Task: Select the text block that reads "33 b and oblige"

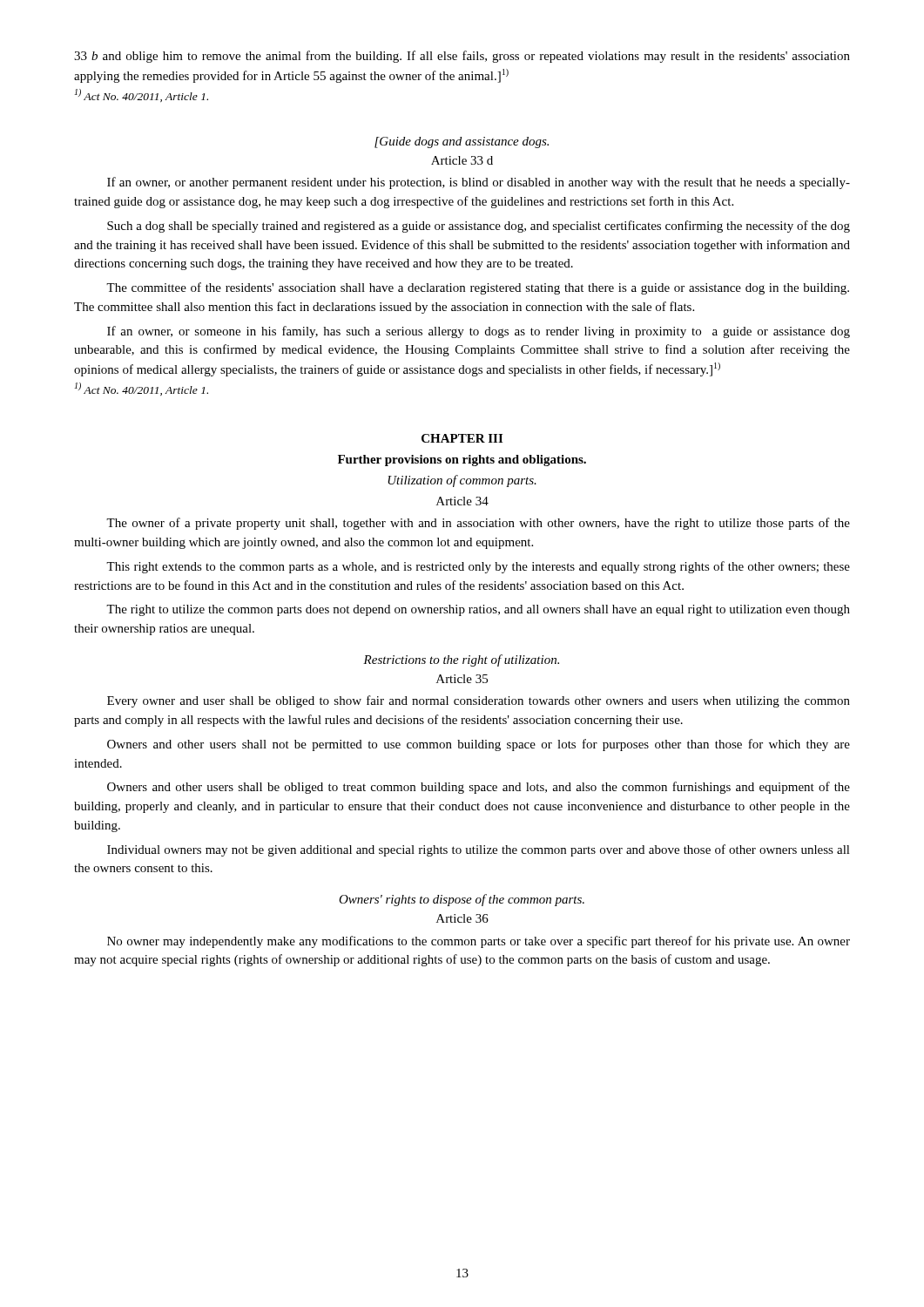Action: coord(462,66)
